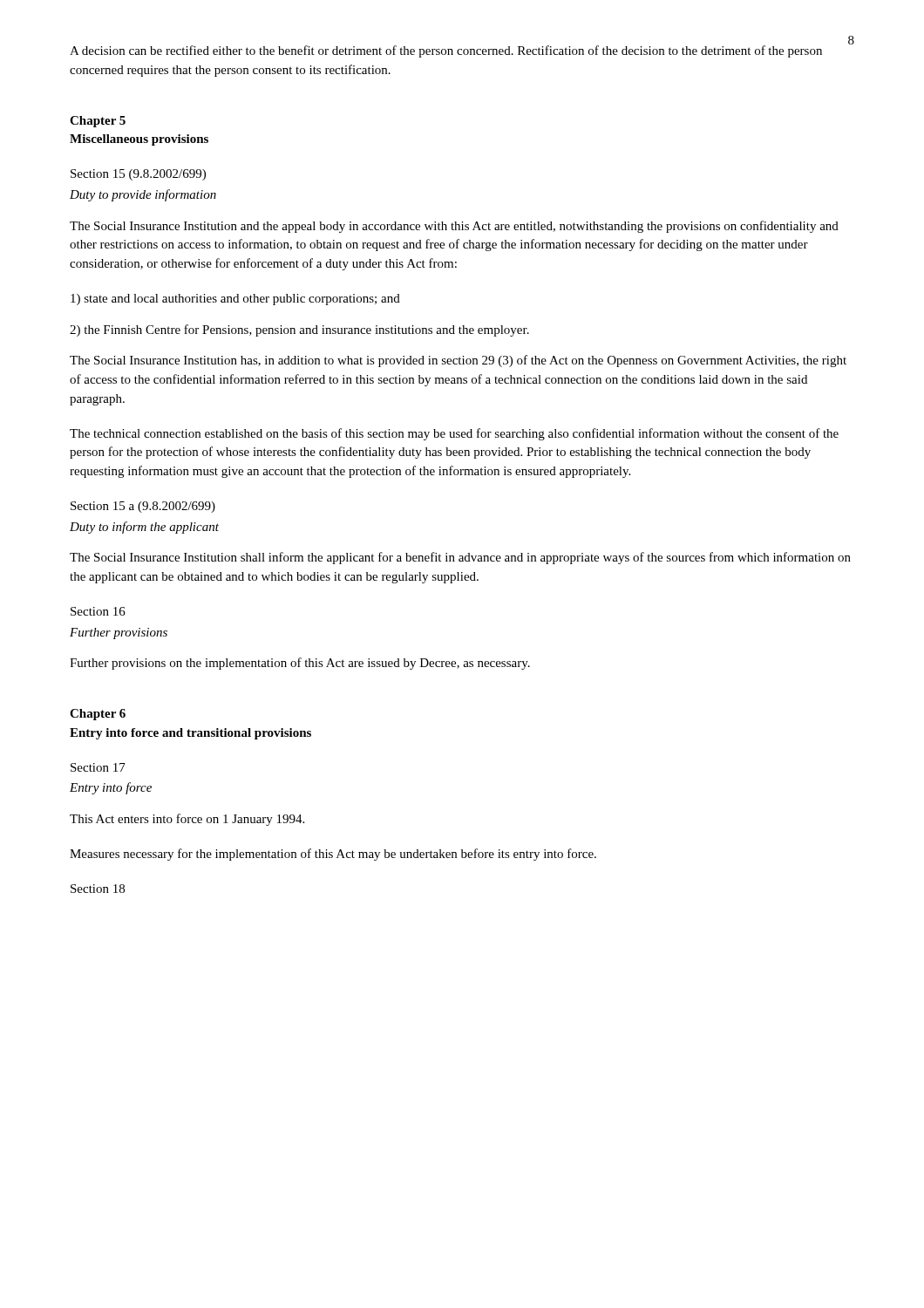Point to "Section 17"
Image resolution: width=924 pixels, height=1308 pixels.
pyautogui.click(x=98, y=767)
